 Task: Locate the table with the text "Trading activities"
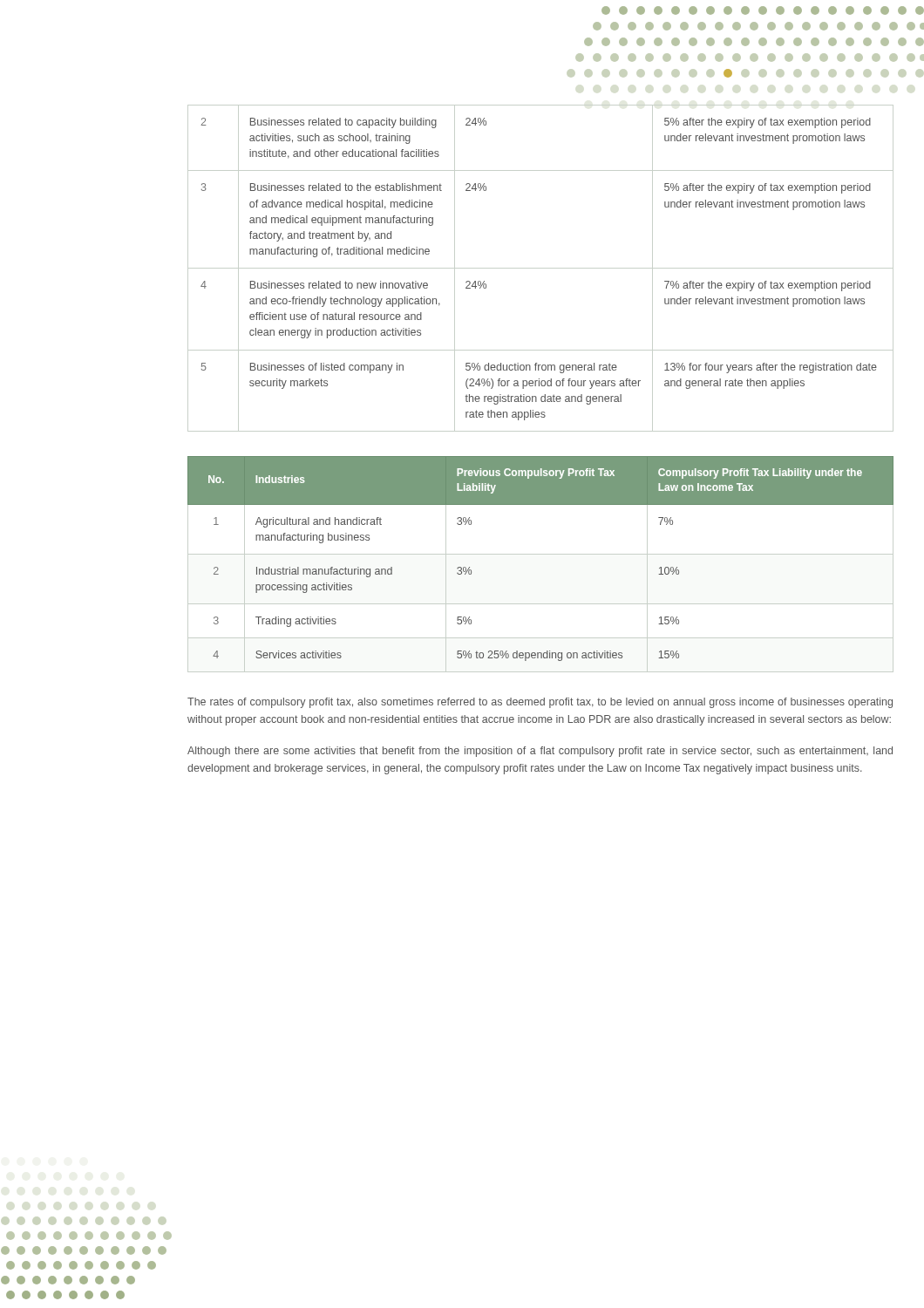[x=540, y=564]
